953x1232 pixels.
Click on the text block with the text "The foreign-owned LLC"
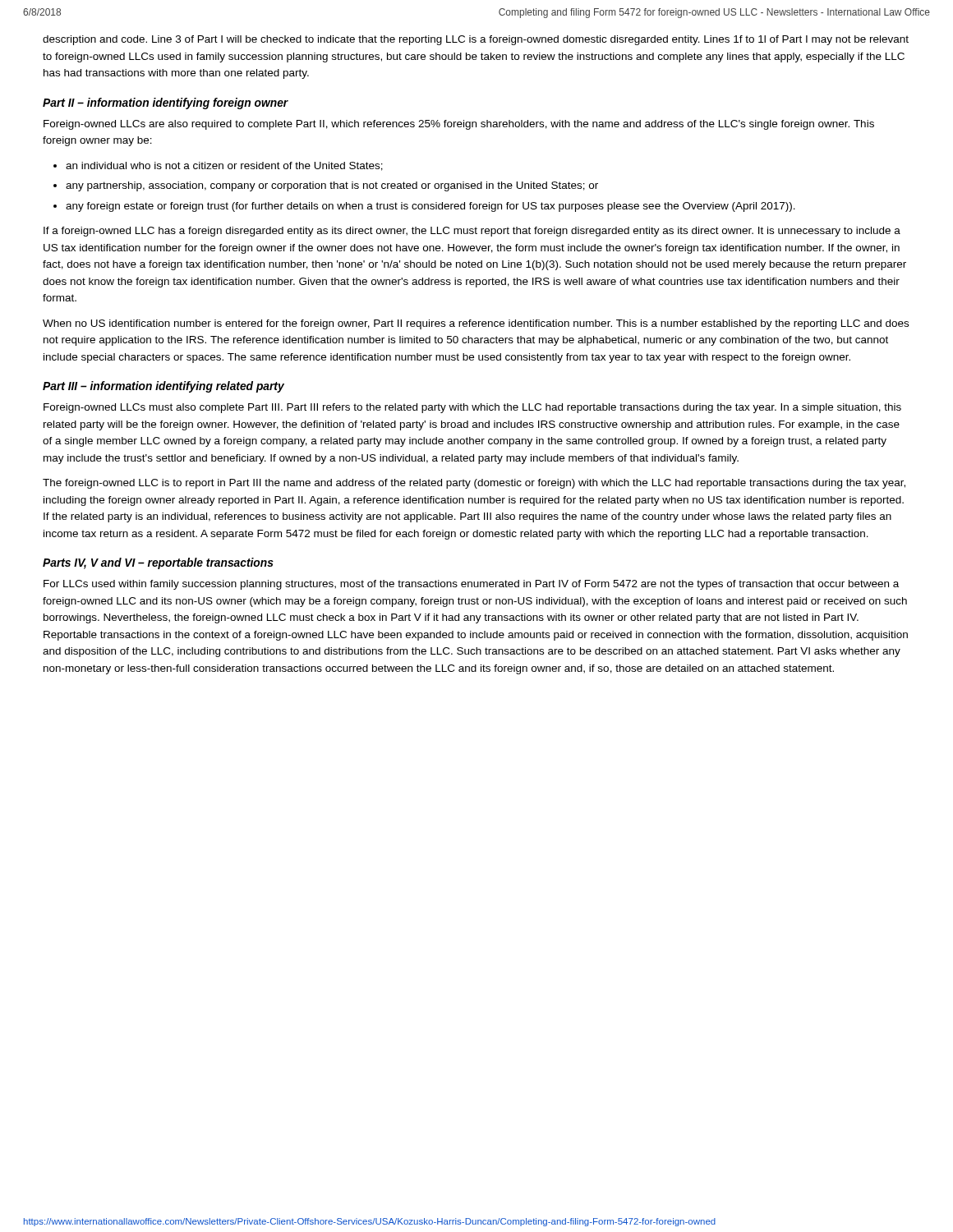(476, 509)
